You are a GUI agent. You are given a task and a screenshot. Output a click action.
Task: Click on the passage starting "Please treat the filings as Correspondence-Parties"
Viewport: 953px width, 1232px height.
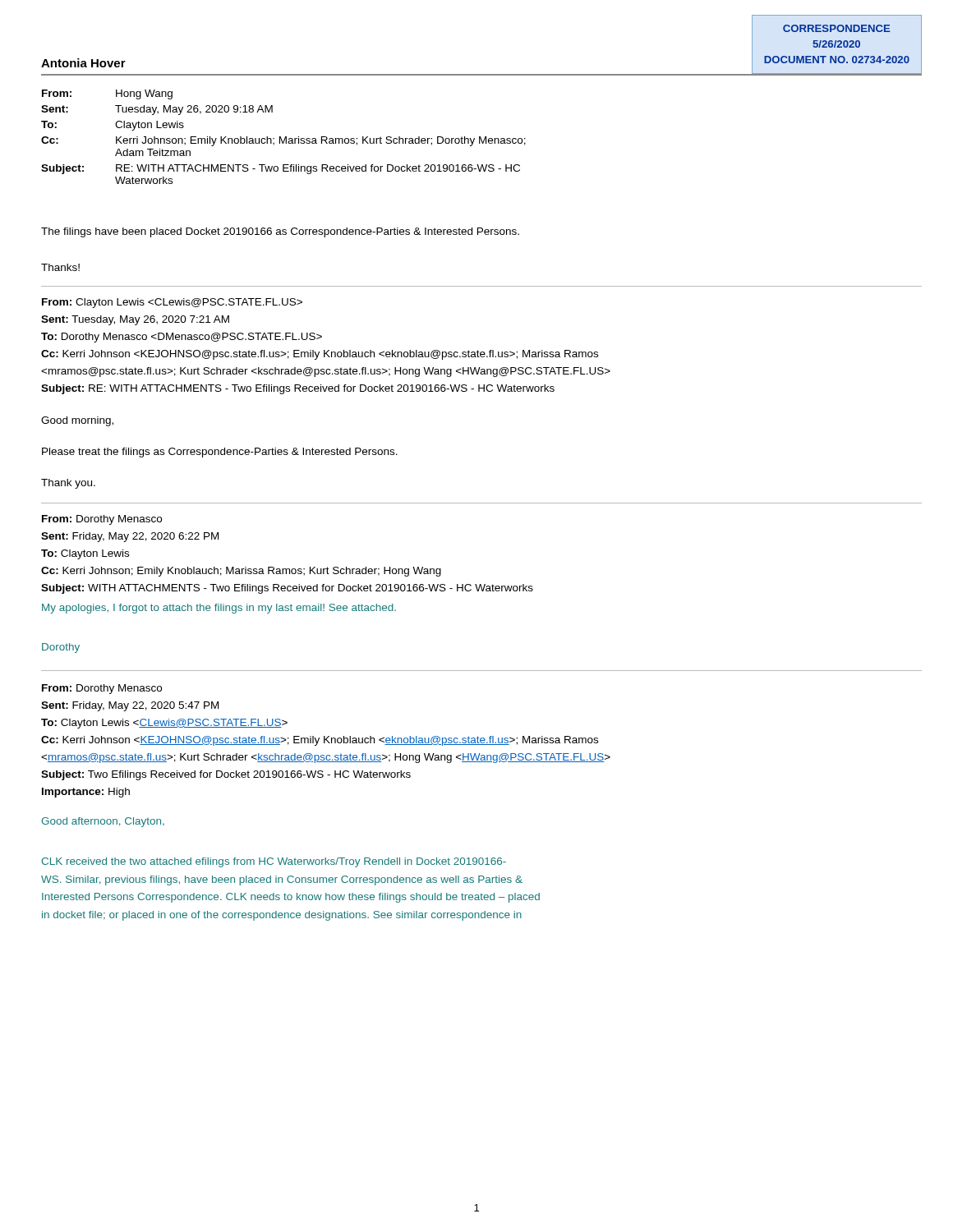[220, 451]
